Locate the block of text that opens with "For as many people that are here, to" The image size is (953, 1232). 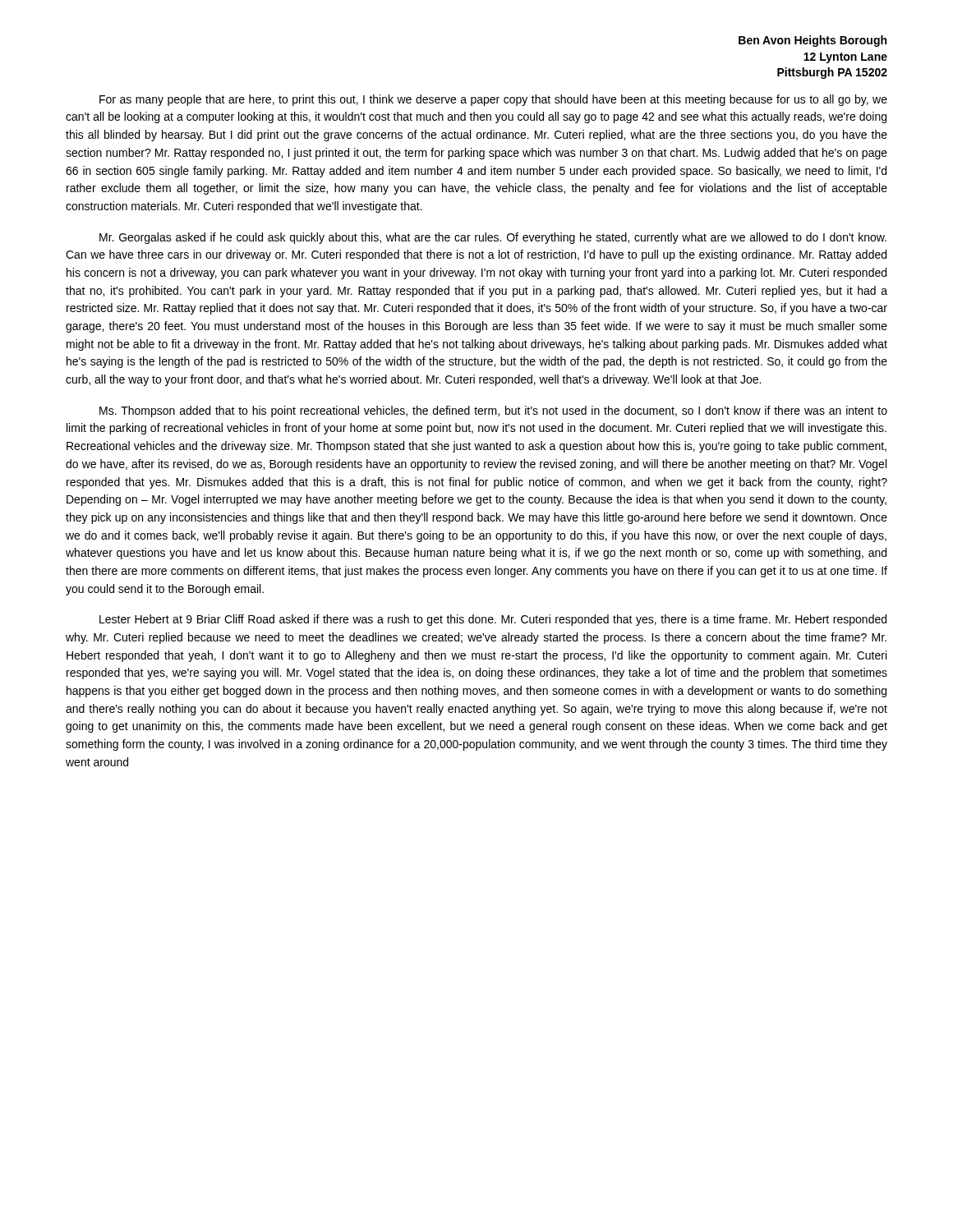click(476, 153)
